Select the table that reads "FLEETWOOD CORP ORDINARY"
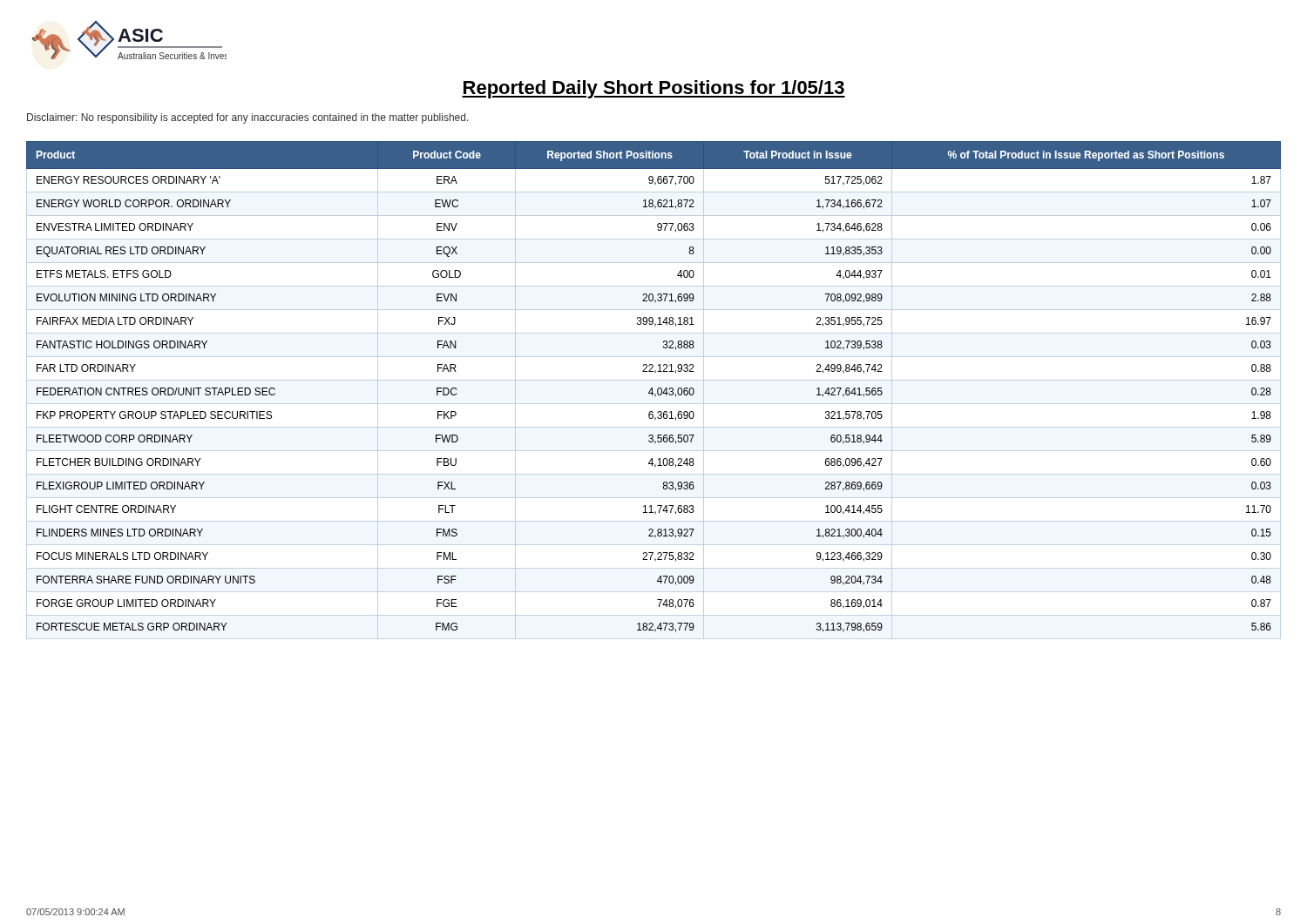Screen dimensions: 924x1307 [654, 516]
